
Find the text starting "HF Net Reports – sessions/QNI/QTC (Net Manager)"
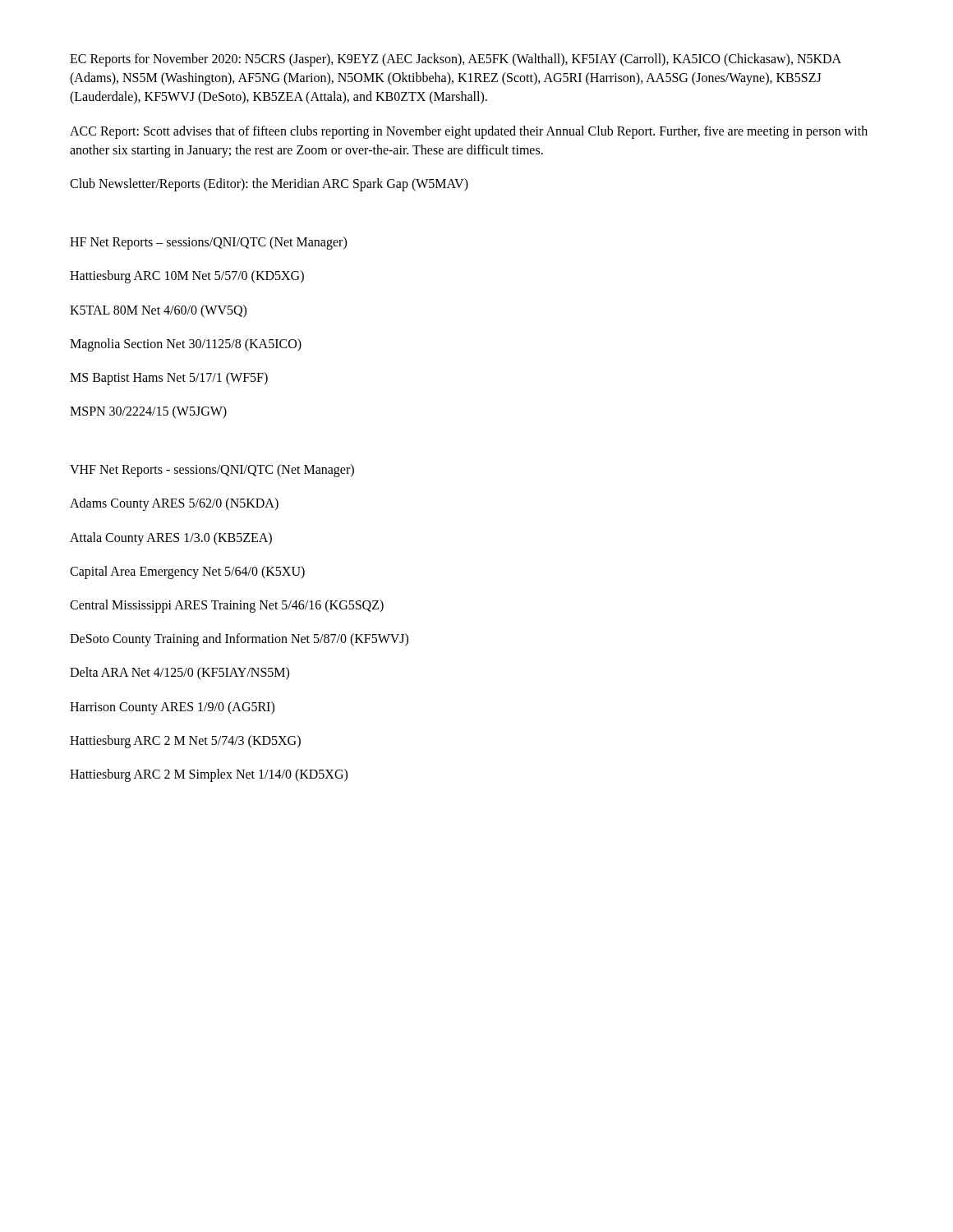point(209,242)
